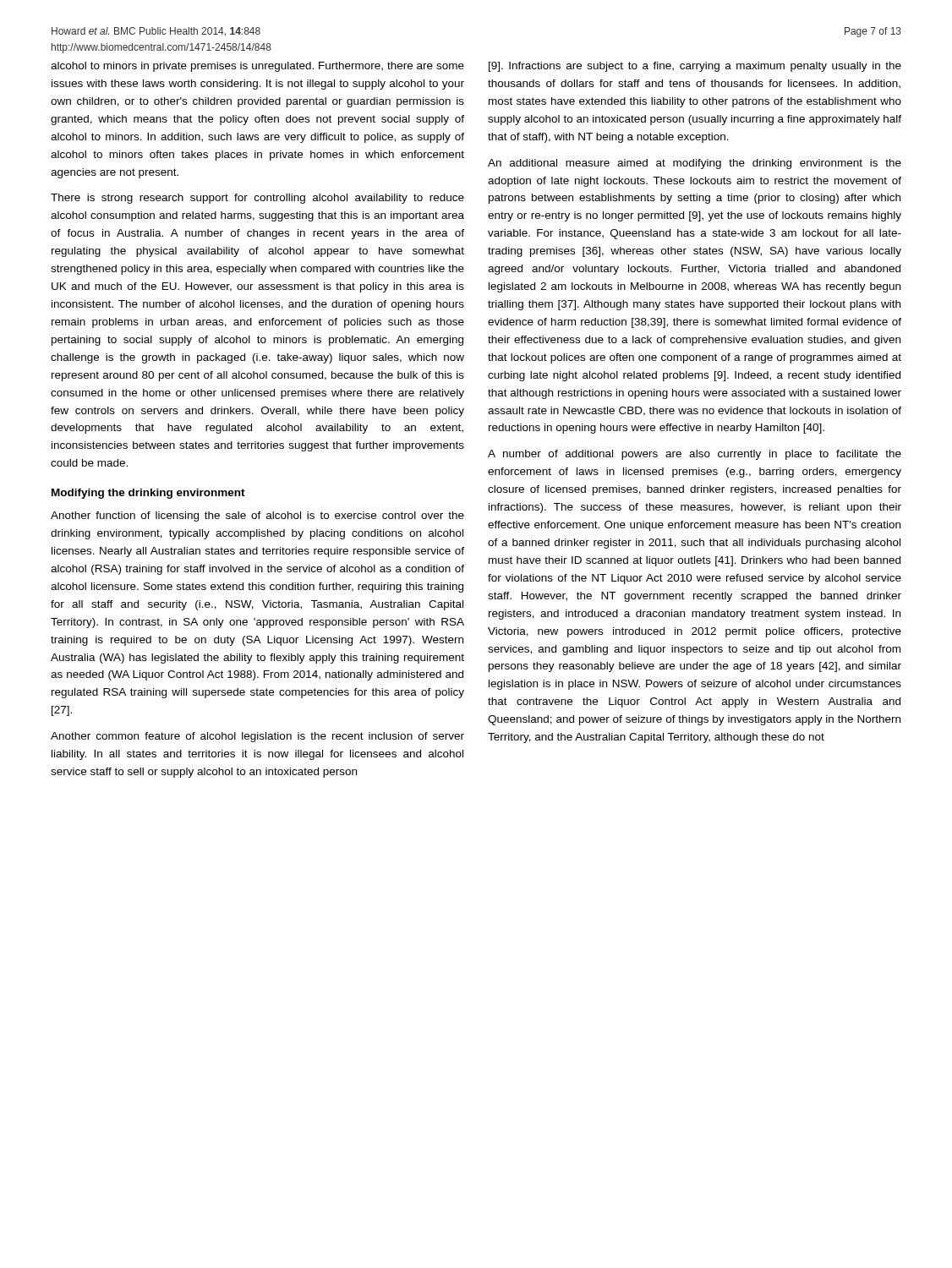This screenshot has width=952, height=1268.
Task: Point to "Modifying the drinking environment"
Action: tap(148, 493)
